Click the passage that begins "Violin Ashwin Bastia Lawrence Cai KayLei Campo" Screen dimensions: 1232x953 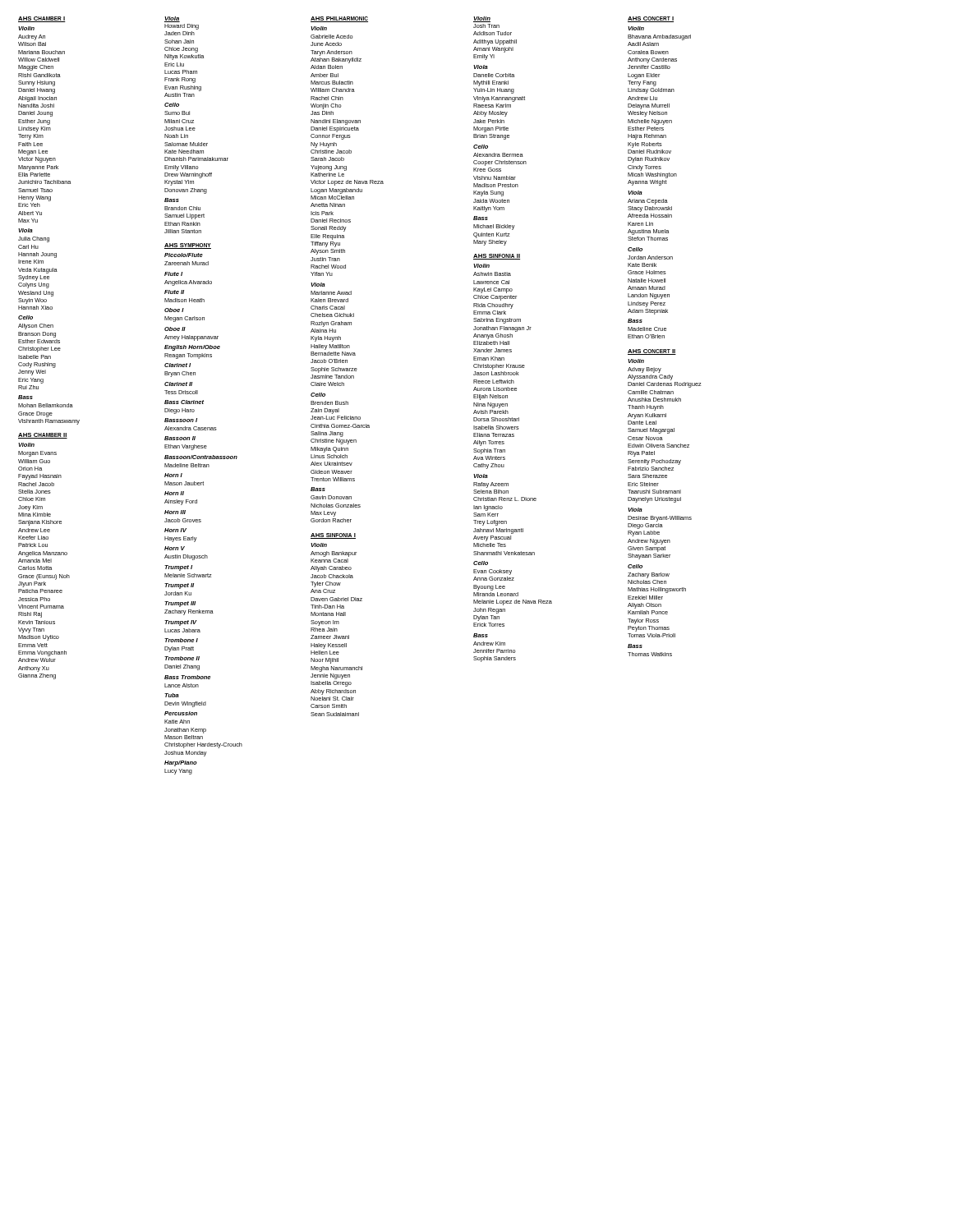(481, 266)
